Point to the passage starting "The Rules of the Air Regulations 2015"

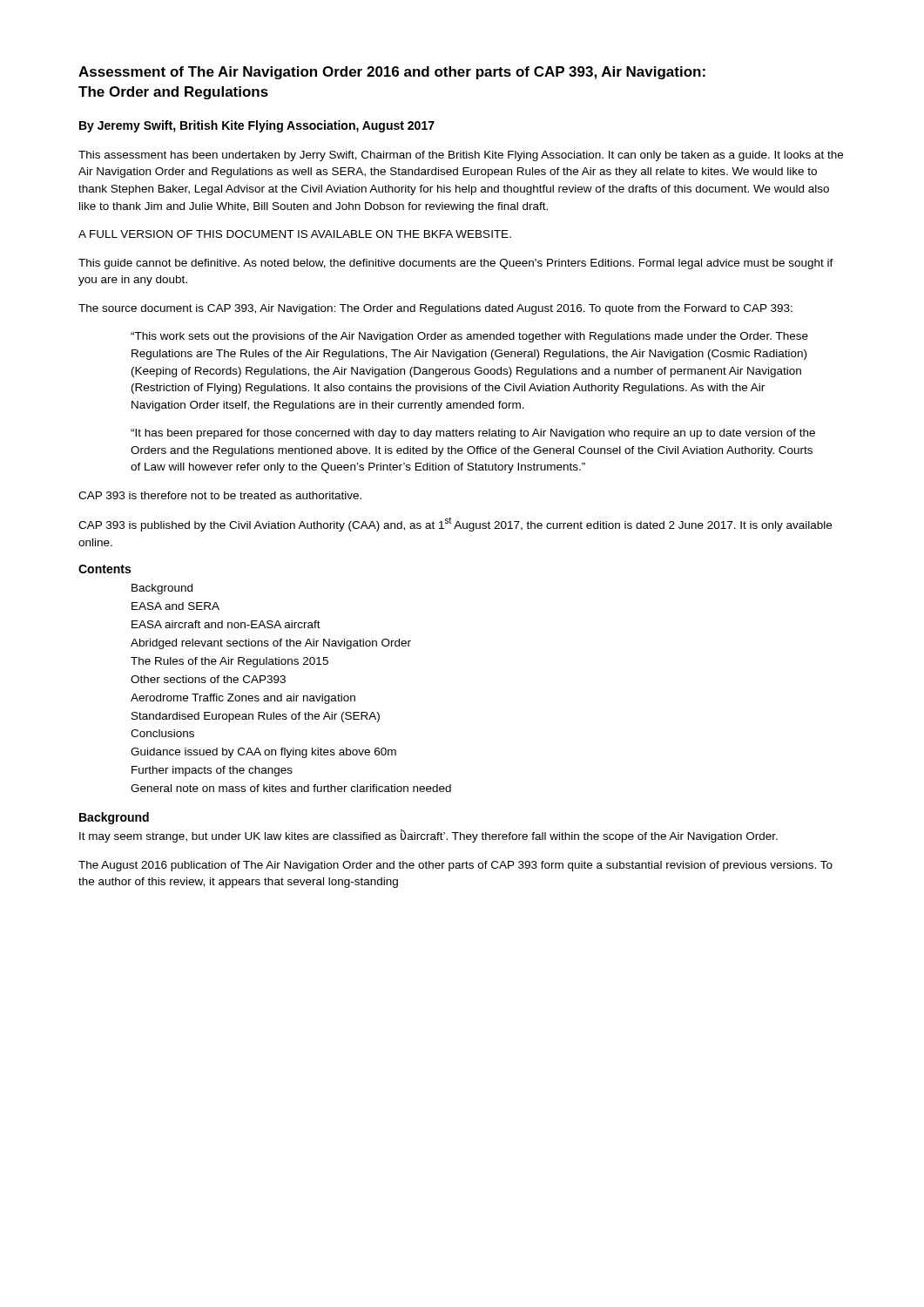(230, 661)
